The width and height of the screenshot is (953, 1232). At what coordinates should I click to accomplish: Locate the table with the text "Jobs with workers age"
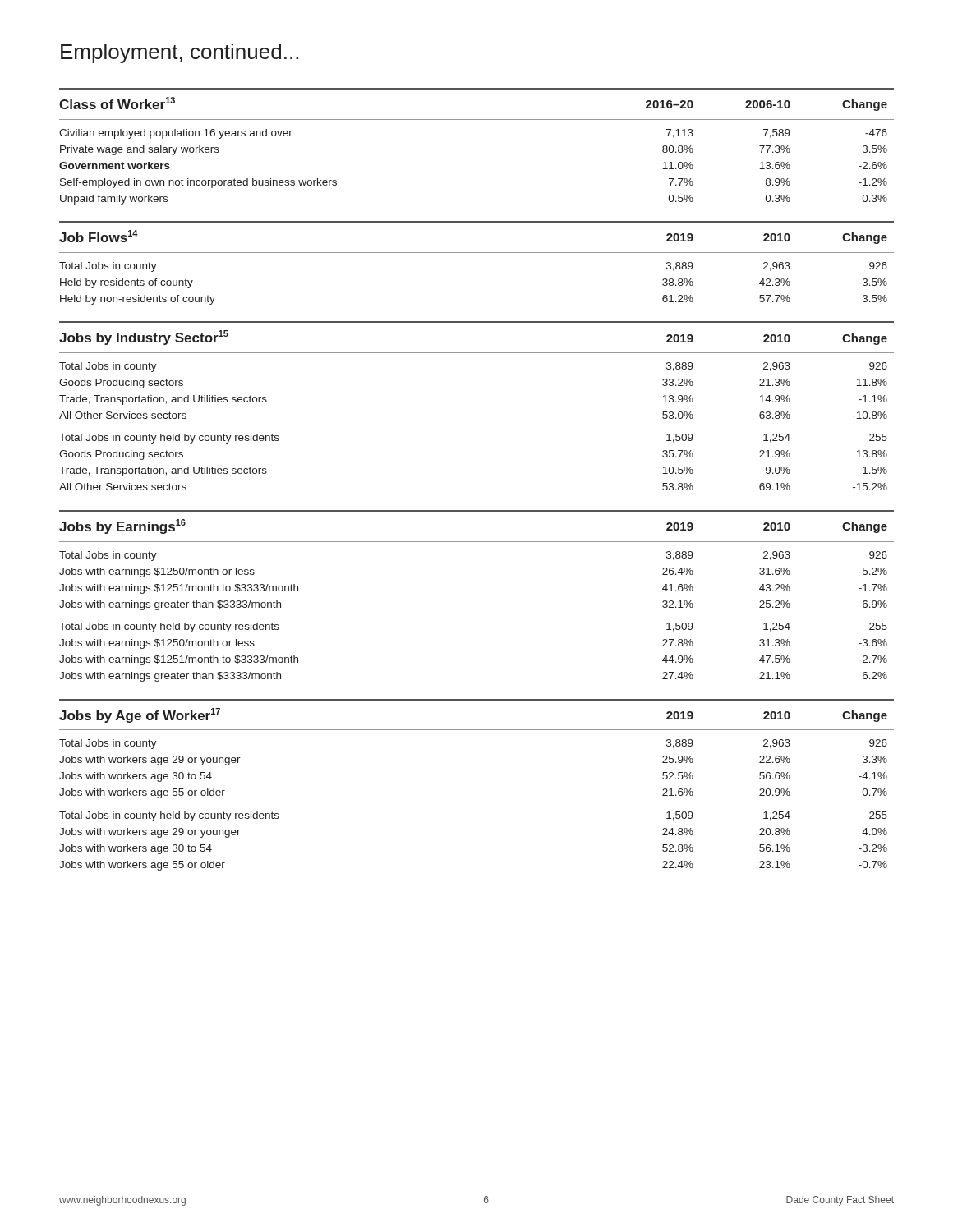(x=476, y=786)
